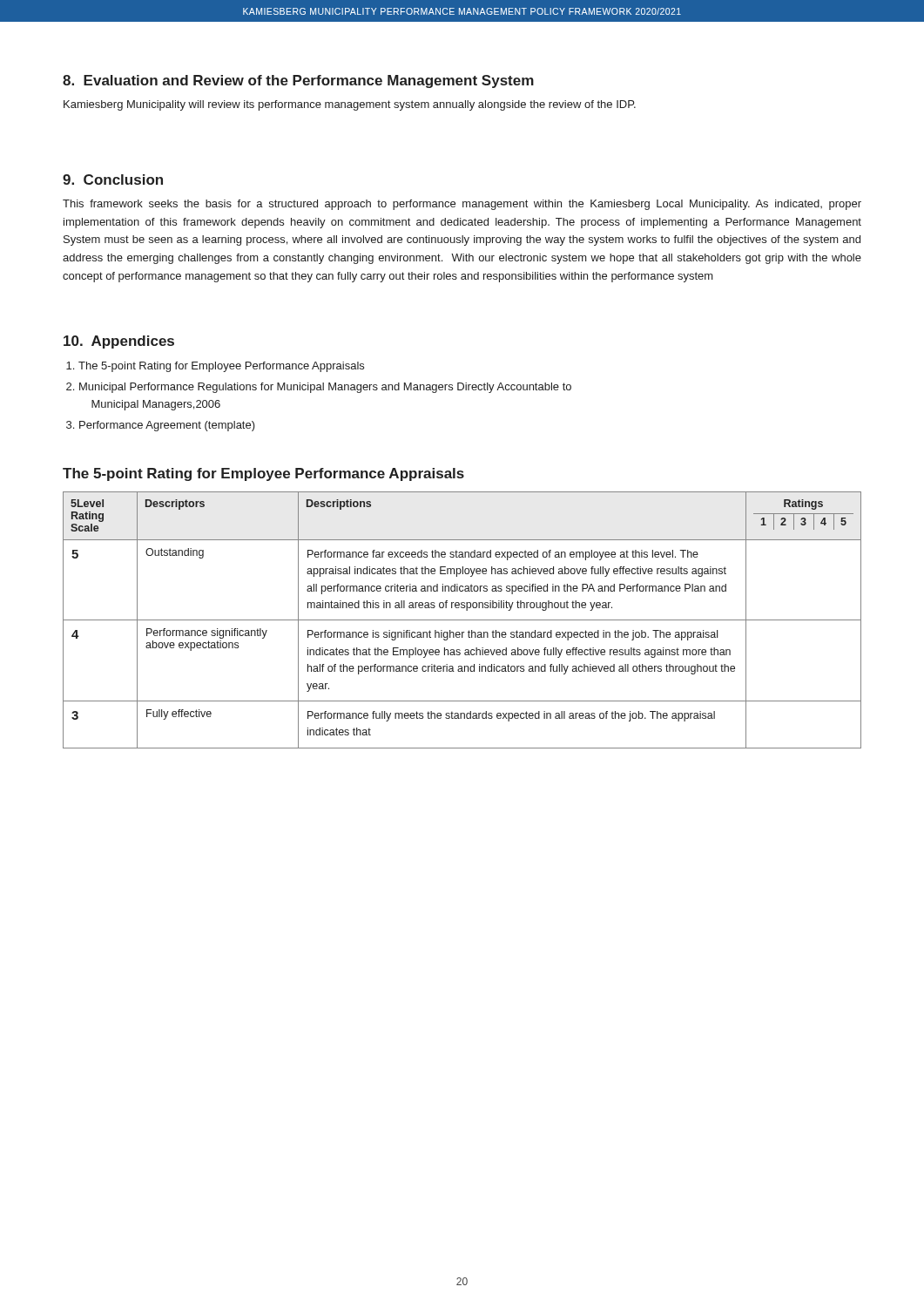Where is the passage that starts "Kamiesberg Municipality will review"?
This screenshot has width=924, height=1307.
(350, 104)
